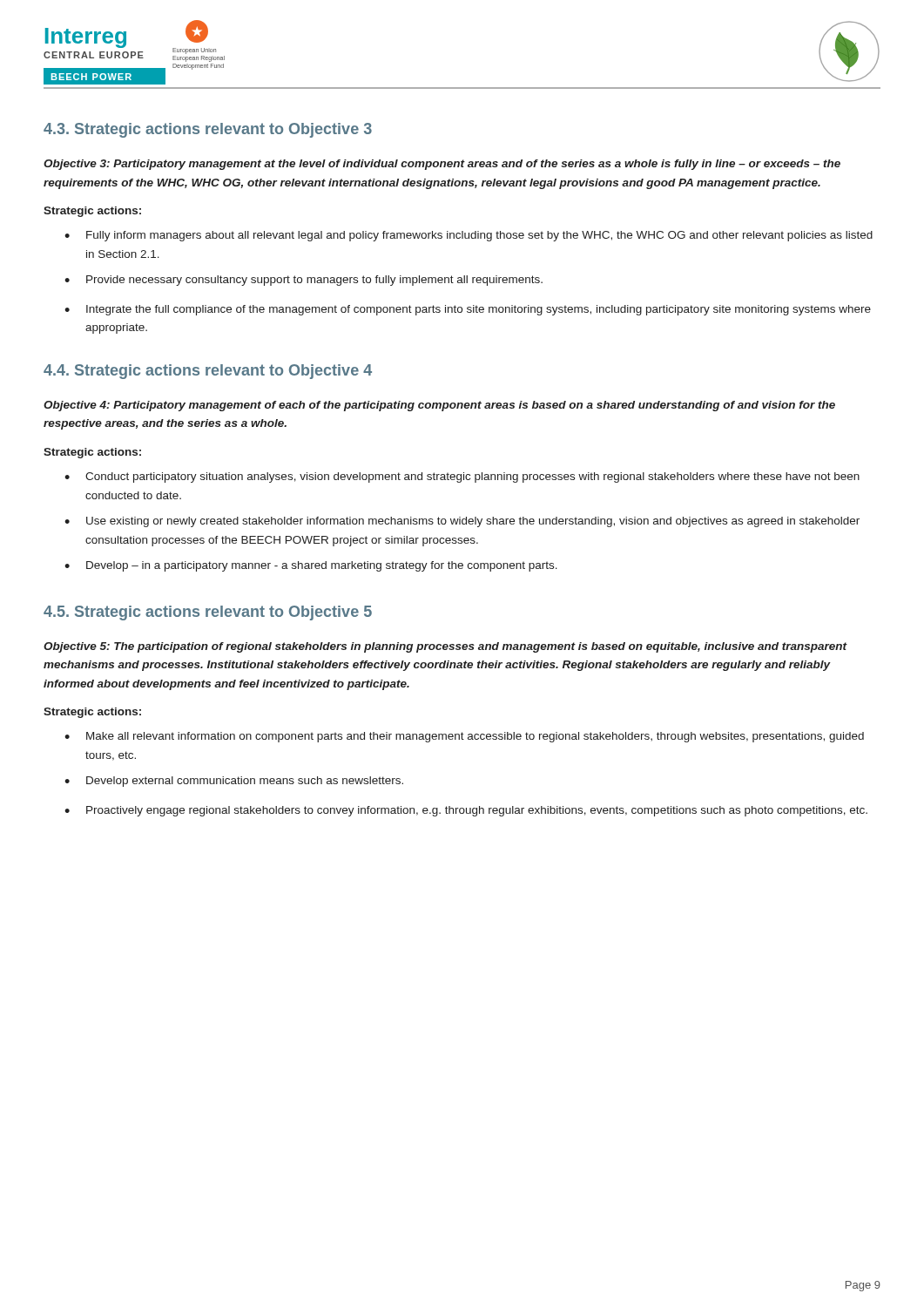The width and height of the screenshot is (924, 1307).
Task: Click the passage that begins "• Proactively engage regional stakeholders to convey"
Action: pos(466,811)
